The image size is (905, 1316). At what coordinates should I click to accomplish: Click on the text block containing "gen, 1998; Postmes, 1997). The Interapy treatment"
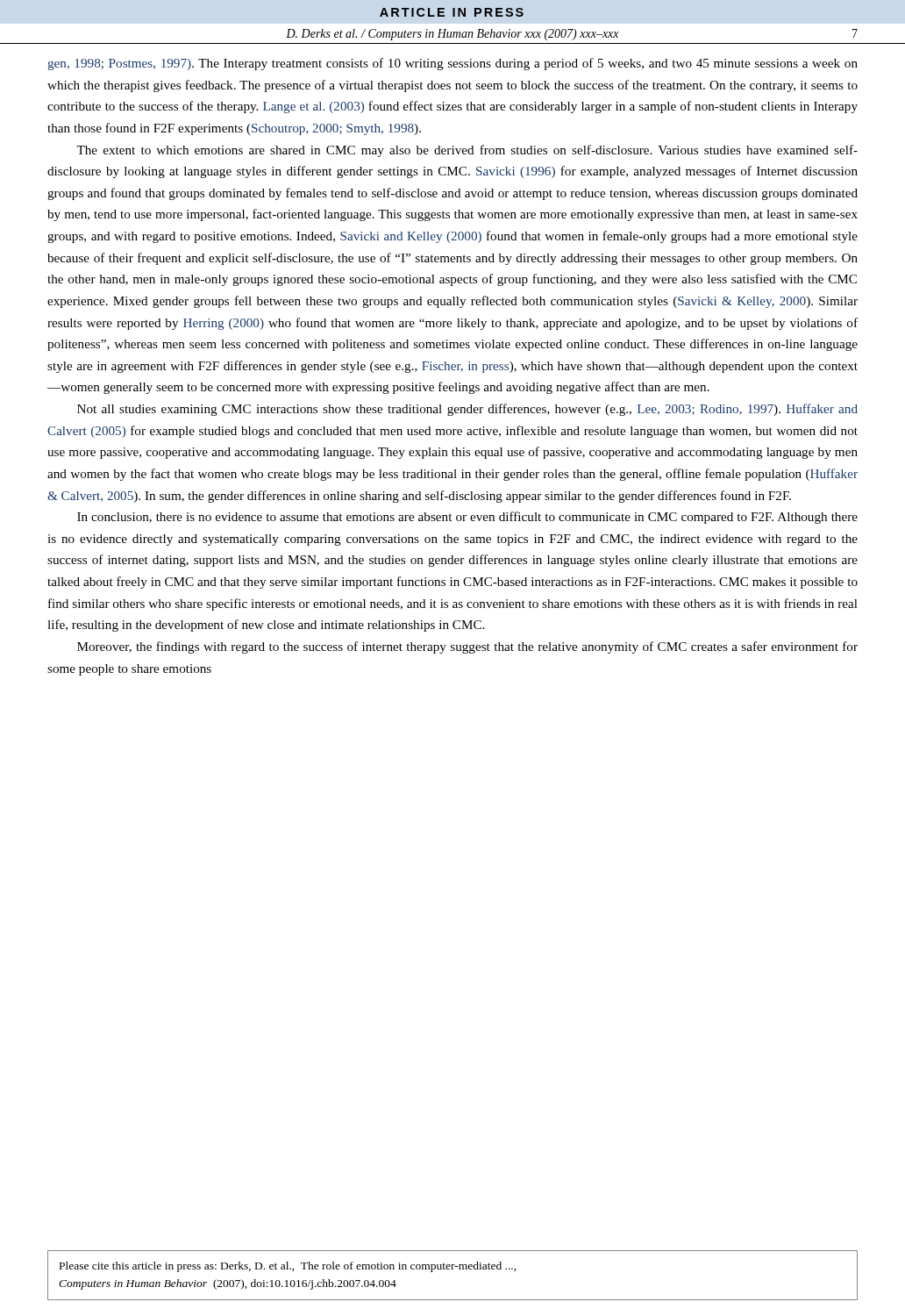pos(452,96)
